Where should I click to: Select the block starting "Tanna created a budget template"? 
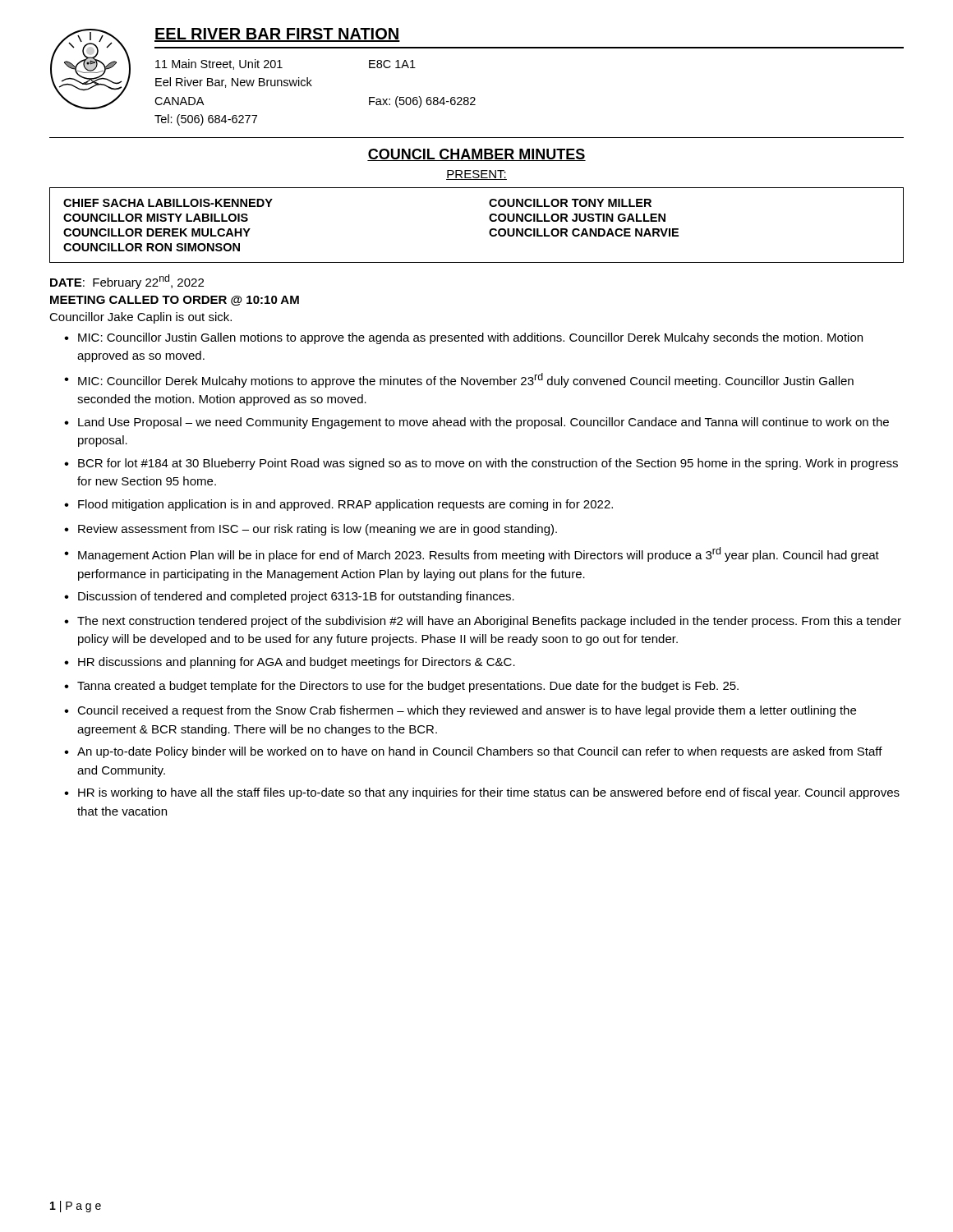[x=408, y=686]
